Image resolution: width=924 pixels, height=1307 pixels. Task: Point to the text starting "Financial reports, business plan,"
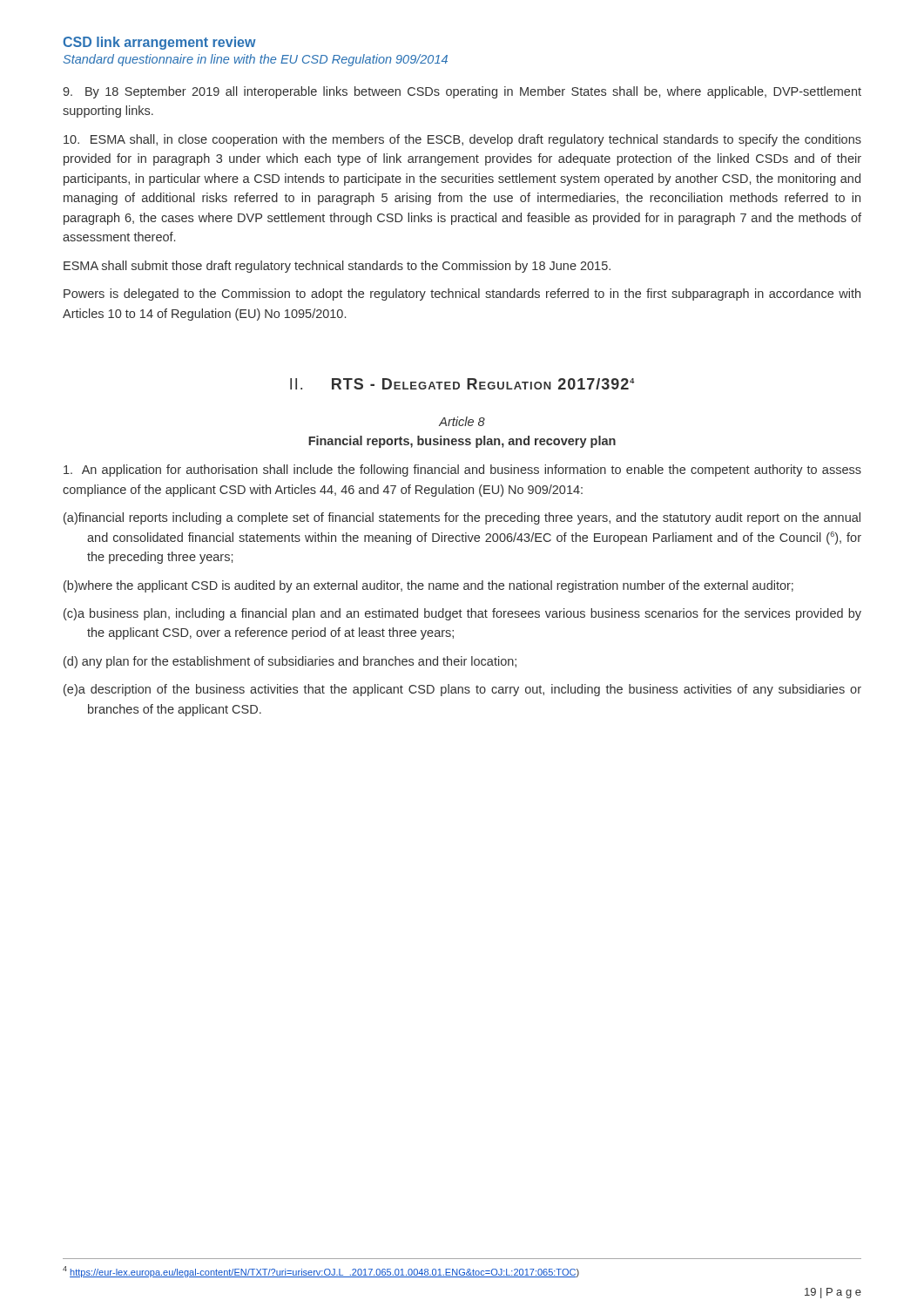pos(462,441)
